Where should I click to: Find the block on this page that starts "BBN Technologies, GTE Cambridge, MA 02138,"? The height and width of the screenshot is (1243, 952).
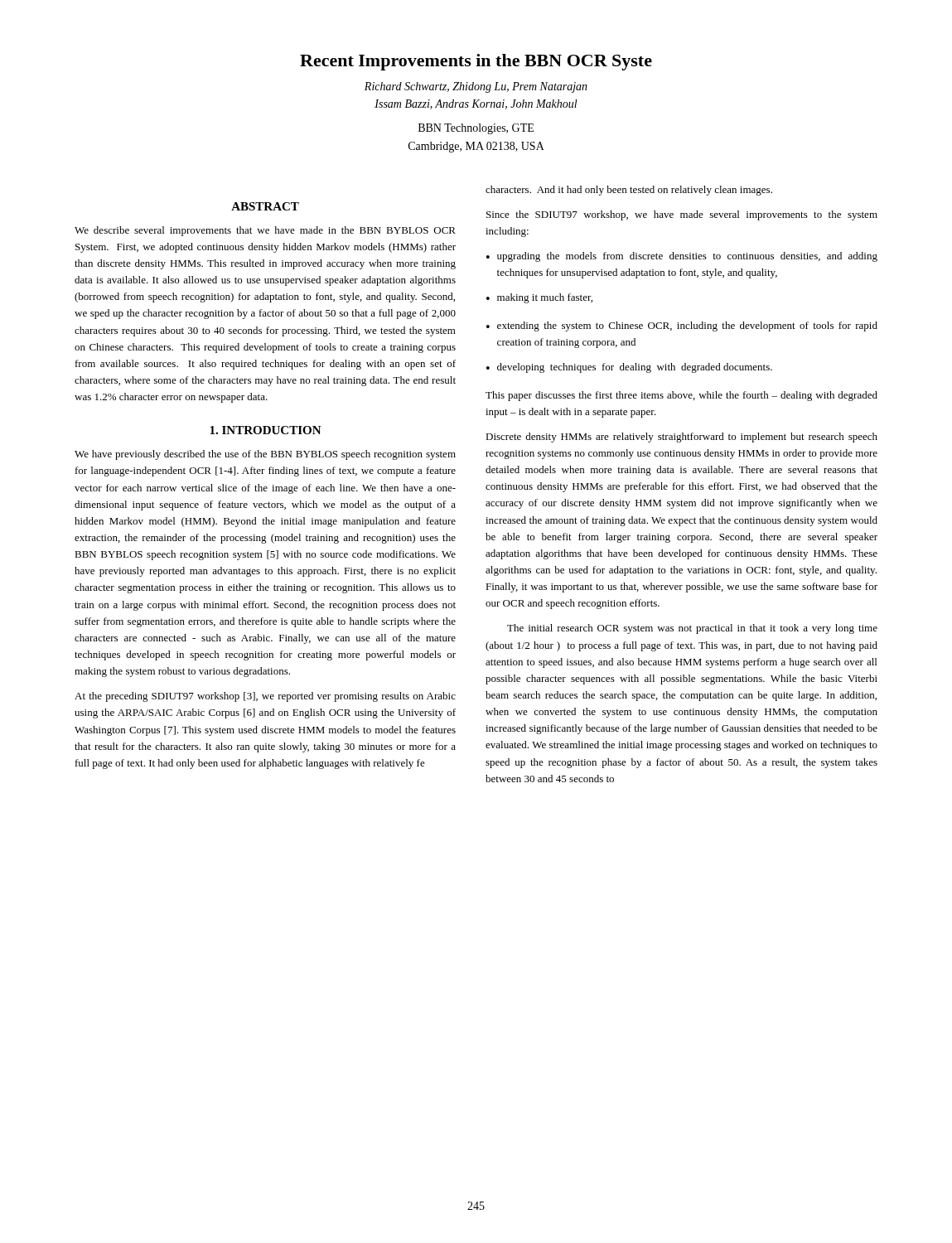[476, 138]
